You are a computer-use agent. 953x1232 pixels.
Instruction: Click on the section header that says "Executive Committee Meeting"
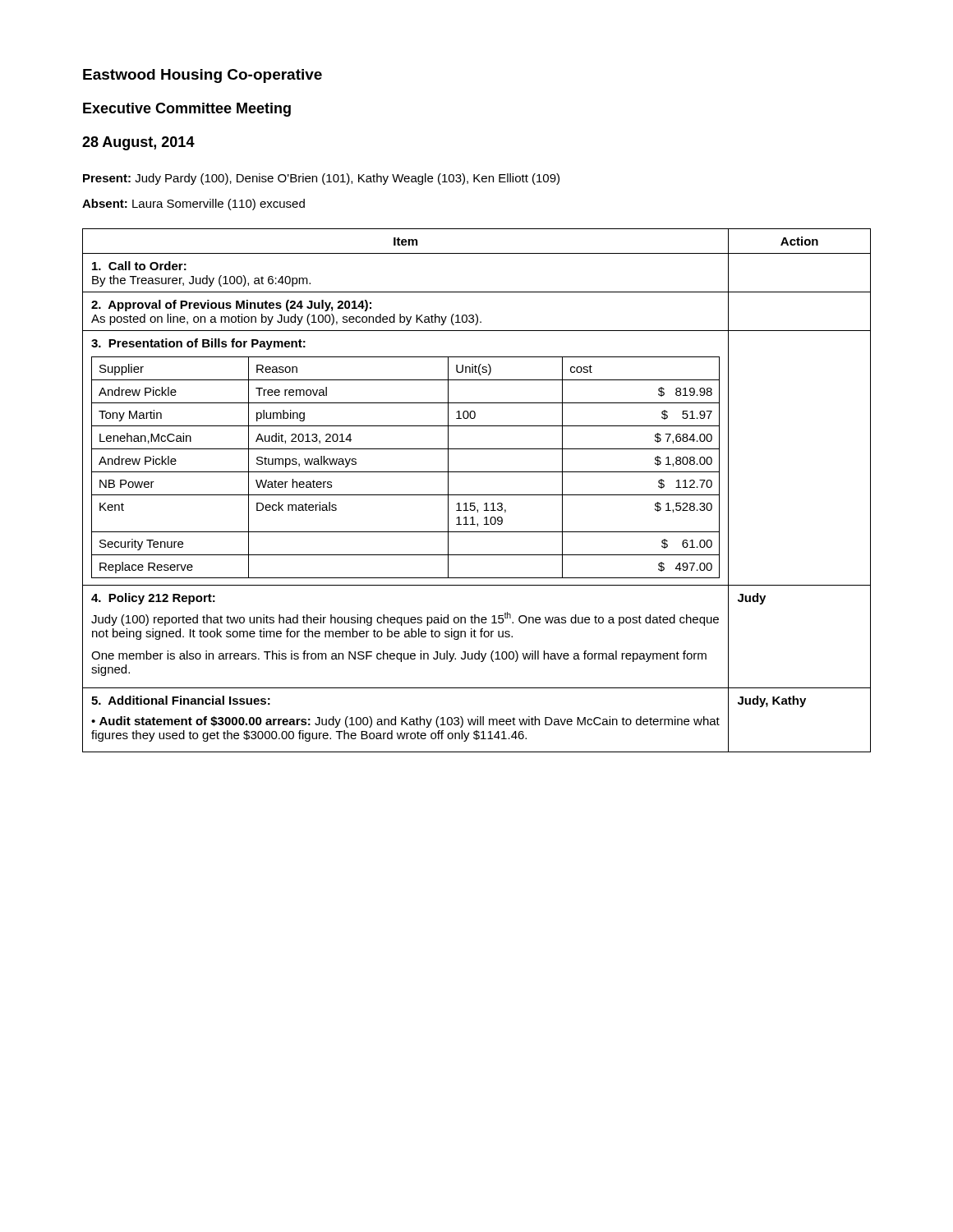click(x=187, y=108)
